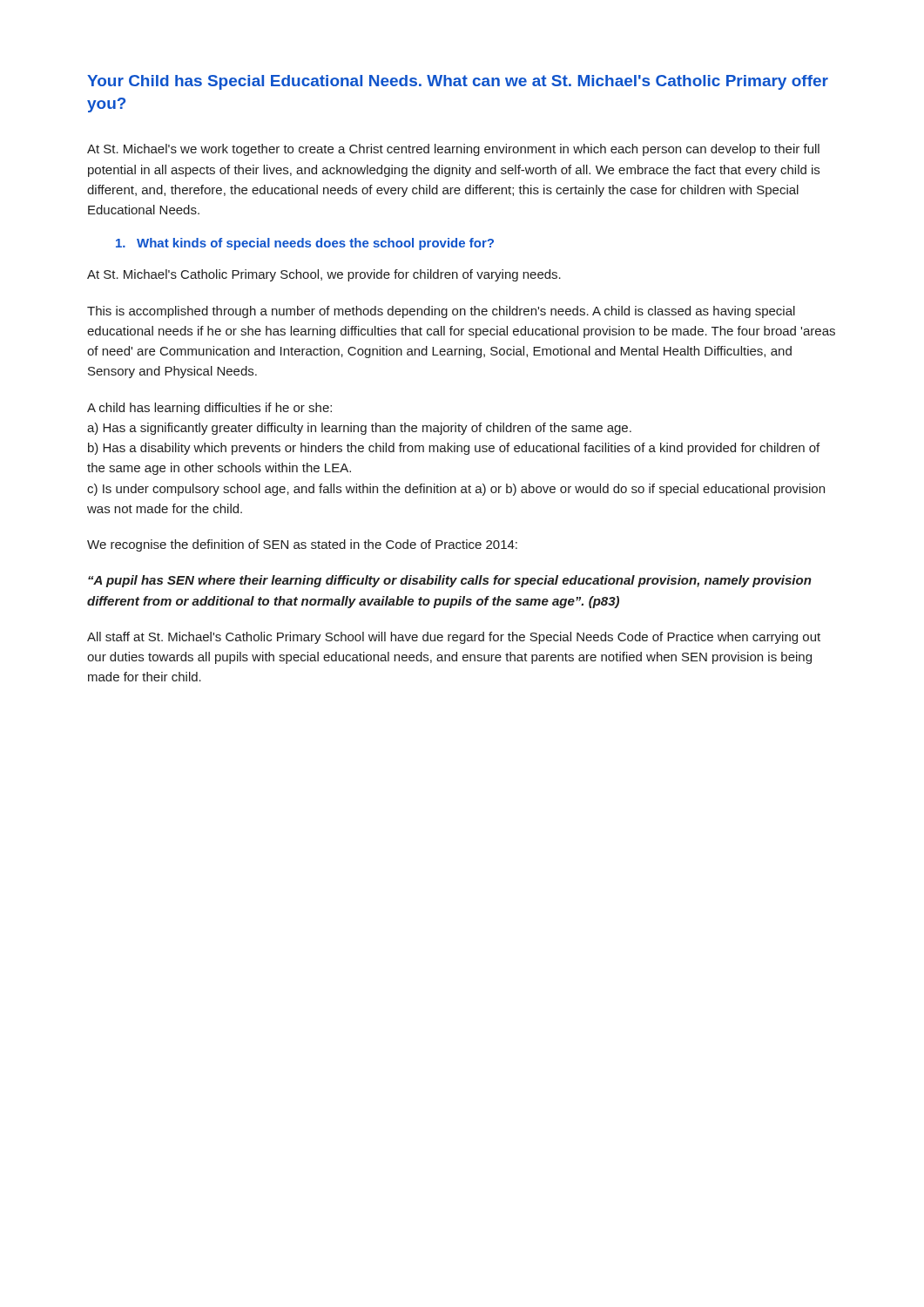Screen dimensions: 1307x924
Task: Locate the block of text that opens with "At St. Michael's Catholic Primary School,"
Action: tap(324, 274)
